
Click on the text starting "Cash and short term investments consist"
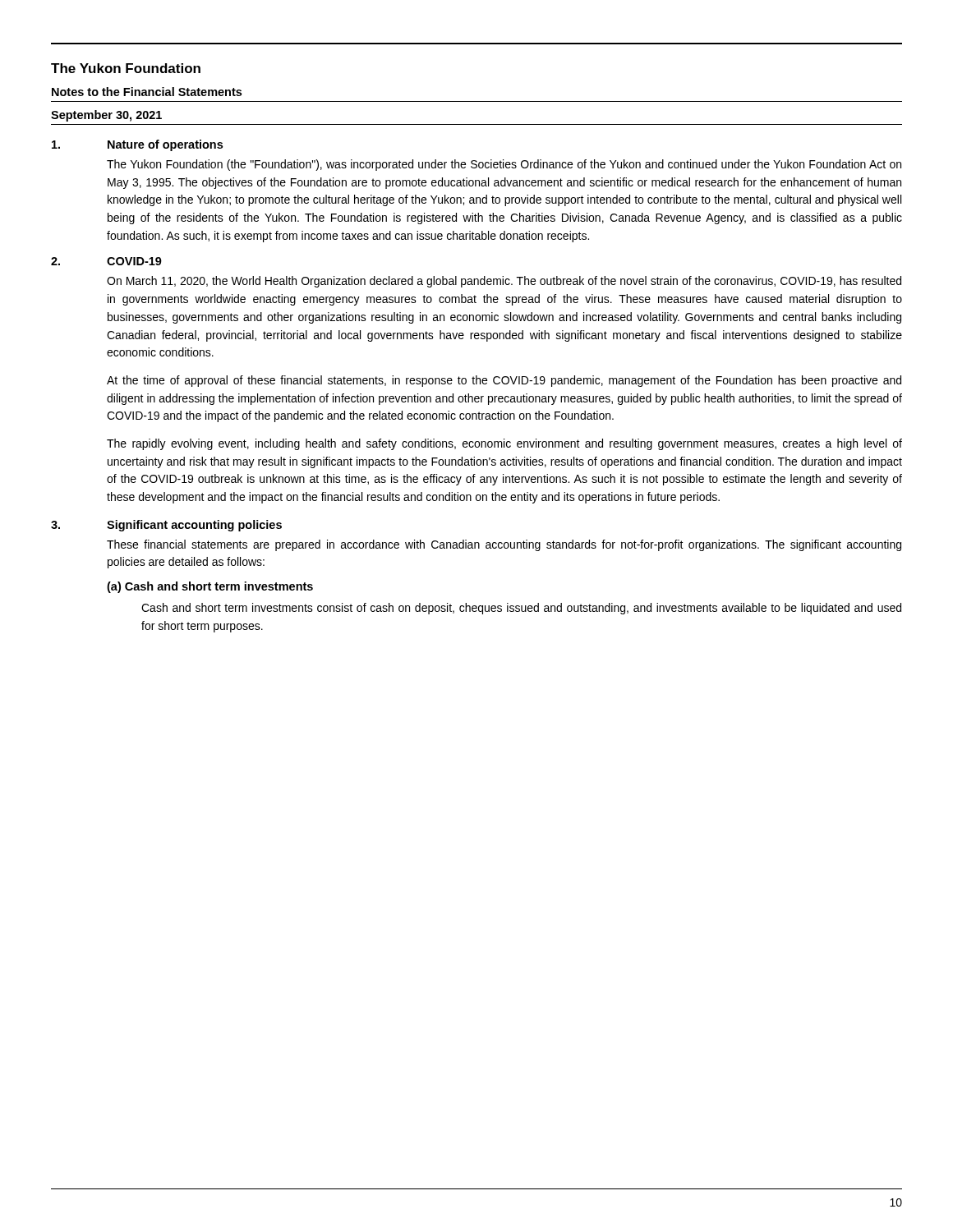(x=522, y=617)
